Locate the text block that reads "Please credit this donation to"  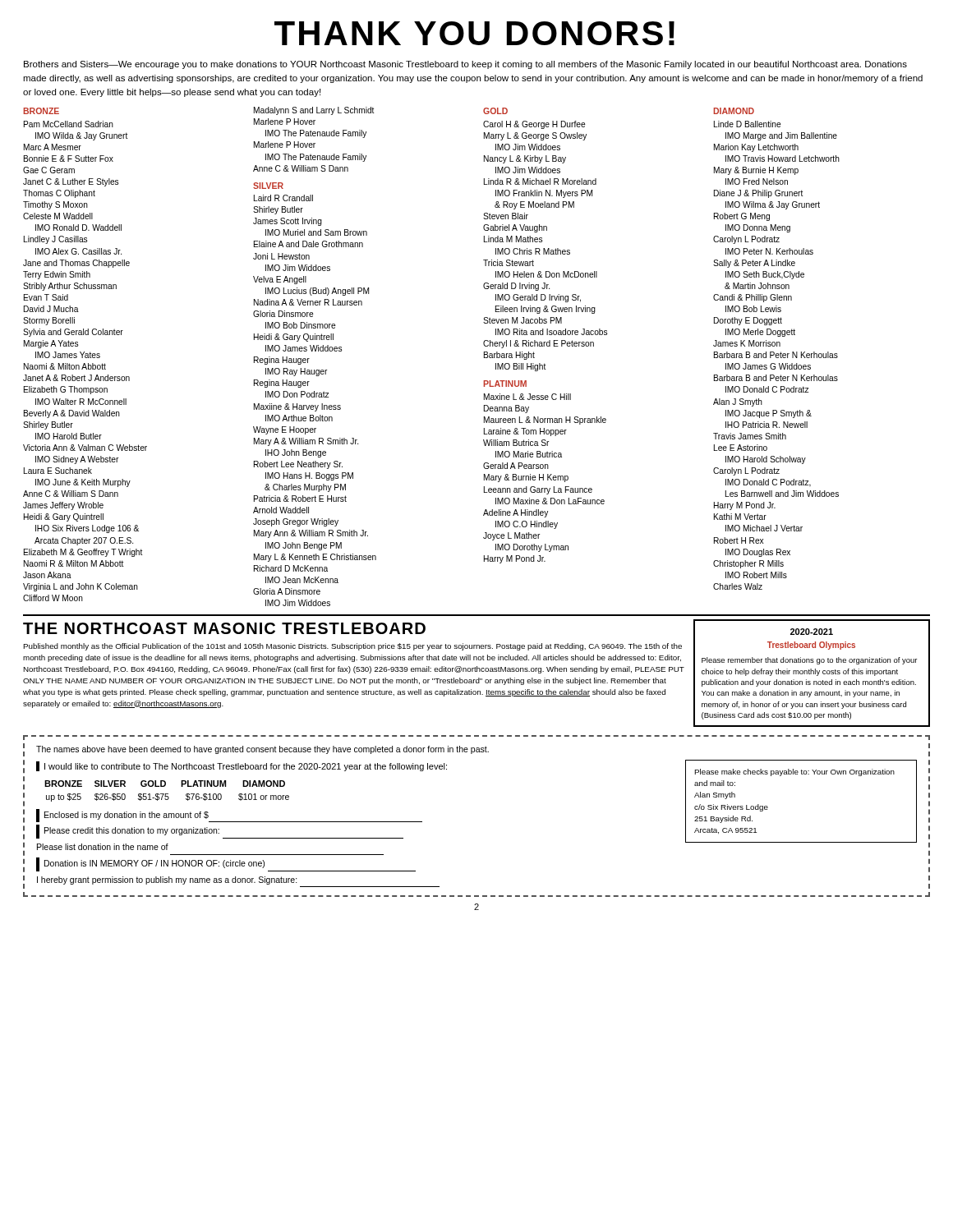point(223,832)
